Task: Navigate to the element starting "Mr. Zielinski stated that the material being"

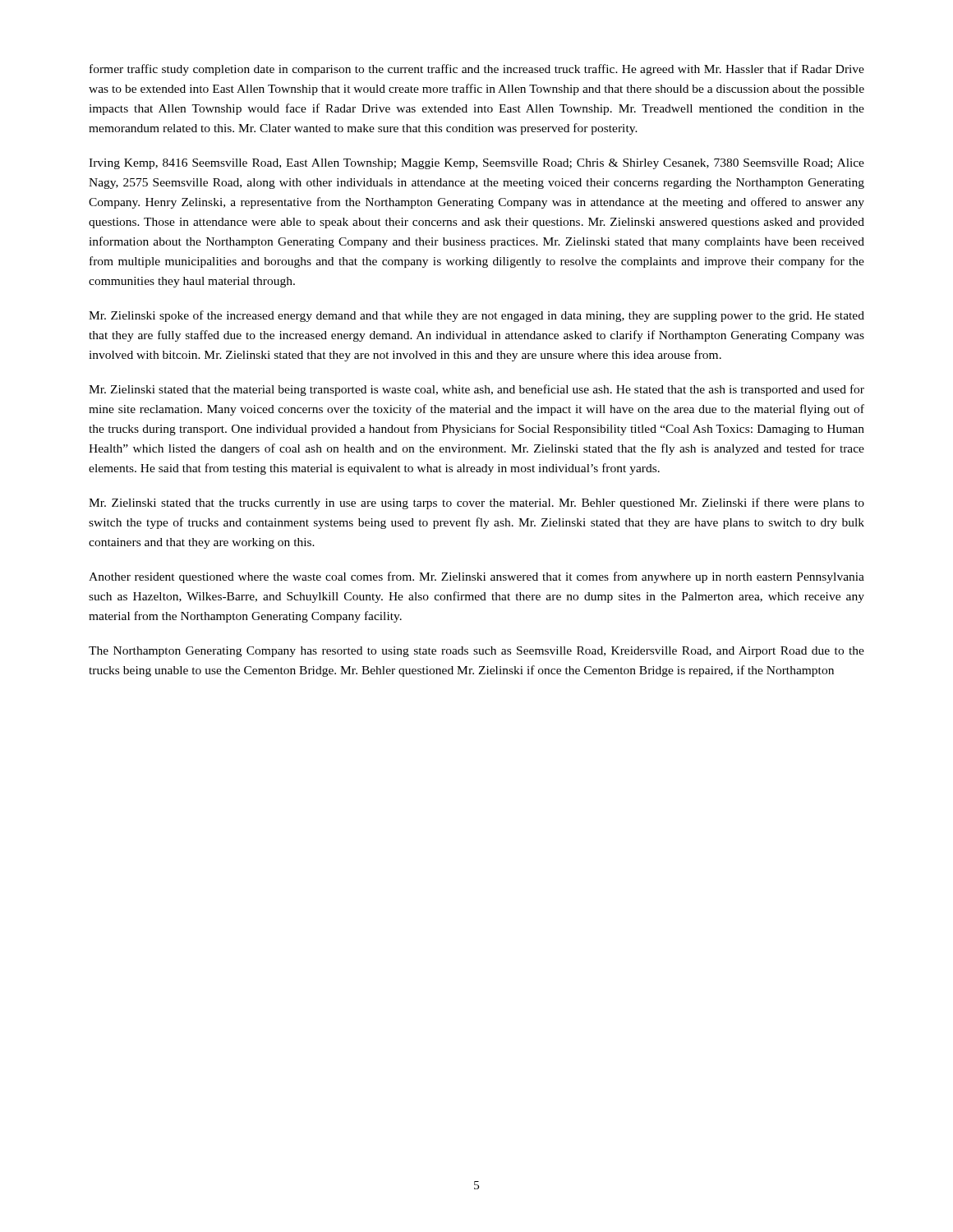Action: point(476,429)
